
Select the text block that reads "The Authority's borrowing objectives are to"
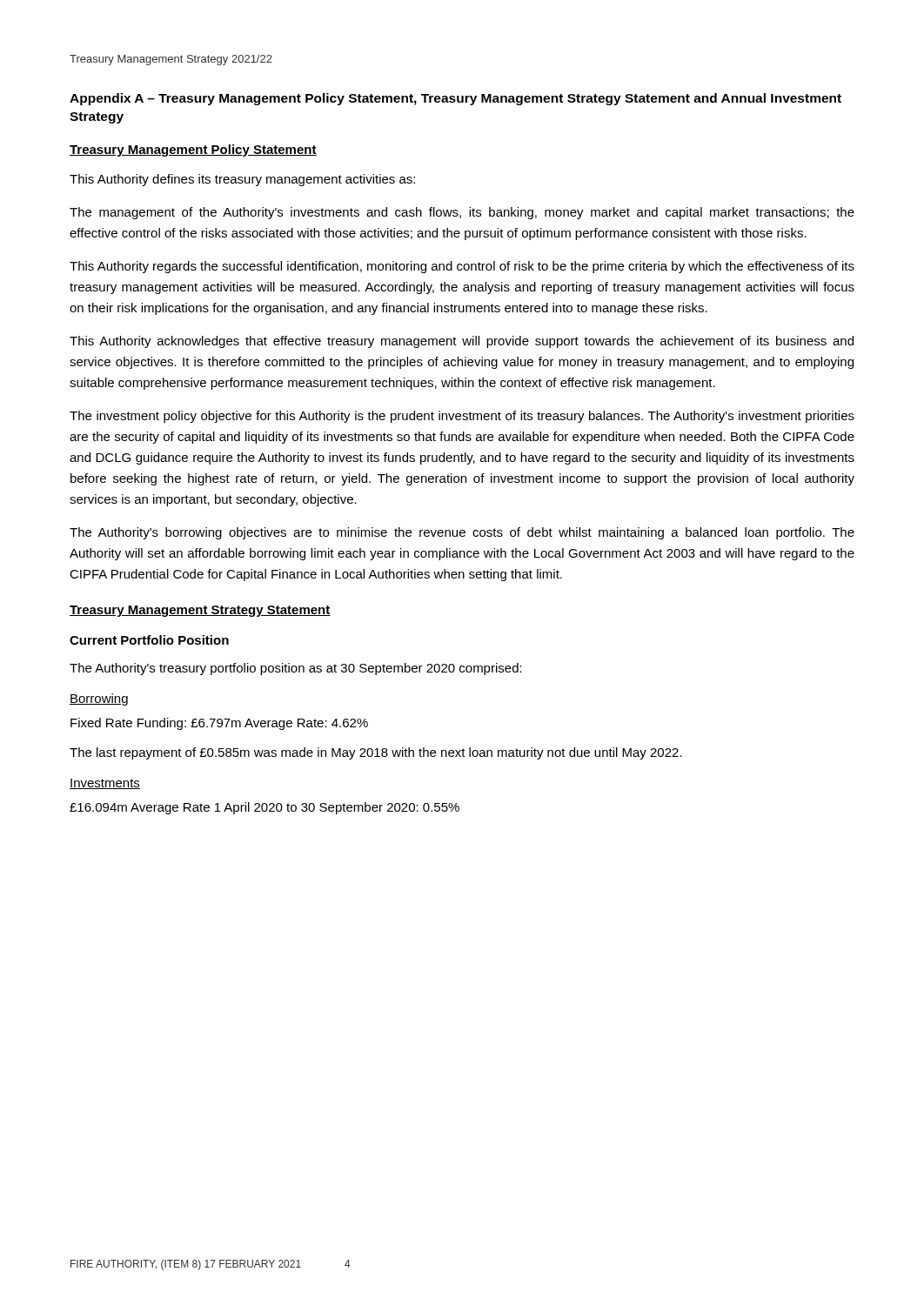[x=462, y=553]
